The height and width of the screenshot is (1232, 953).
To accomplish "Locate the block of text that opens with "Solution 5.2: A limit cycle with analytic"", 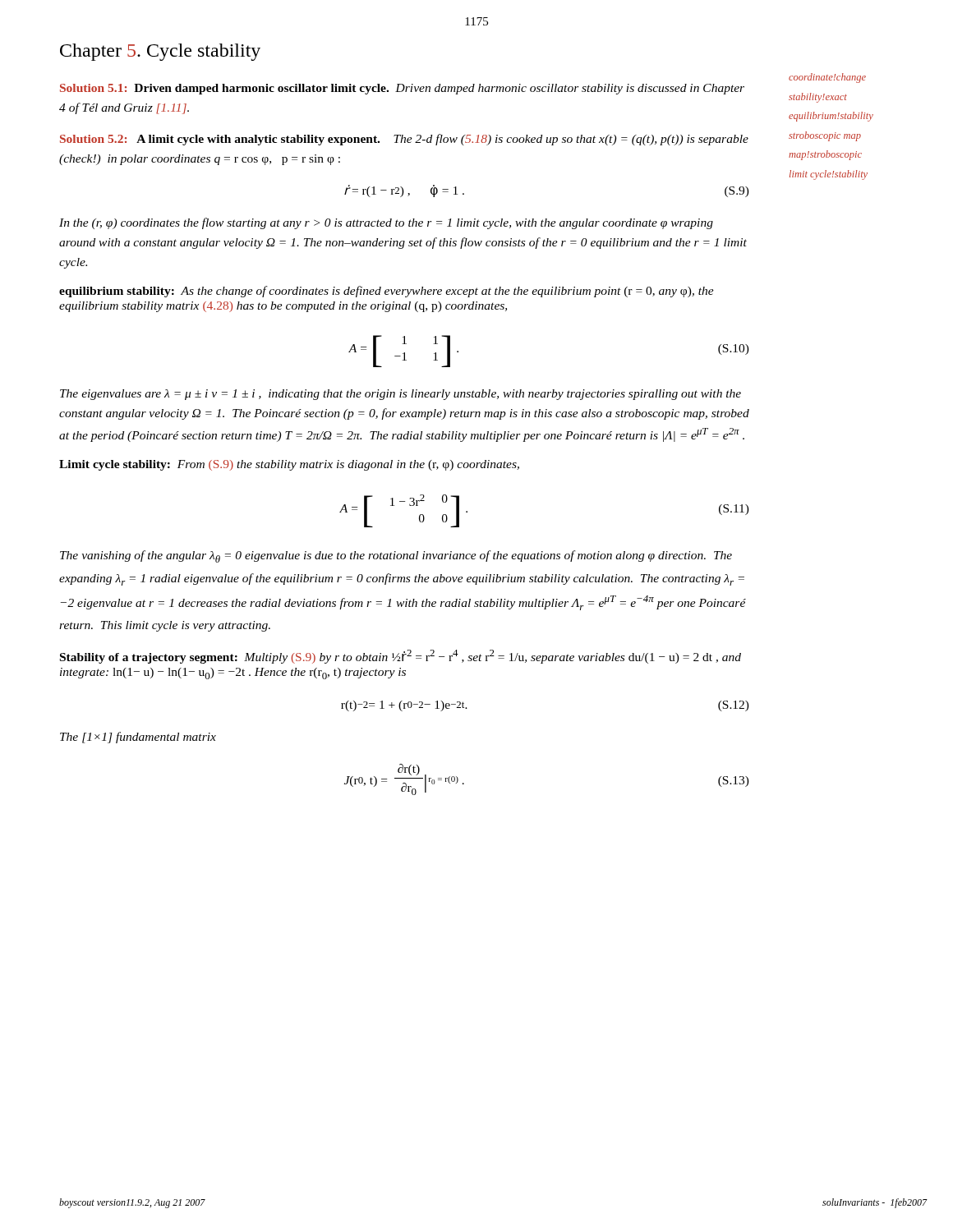I will pos(404,148).
